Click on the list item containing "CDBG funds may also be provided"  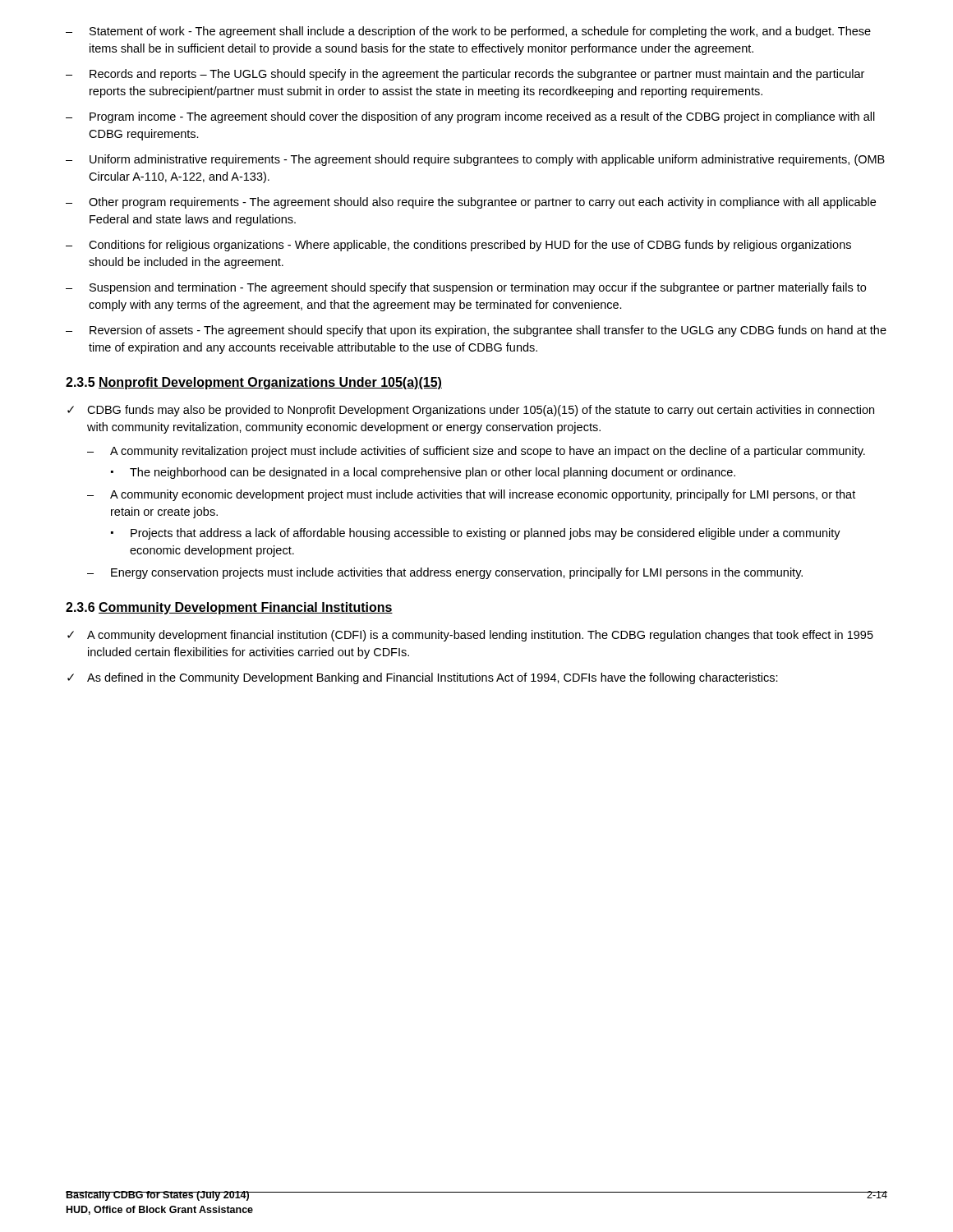click(476, 492)
